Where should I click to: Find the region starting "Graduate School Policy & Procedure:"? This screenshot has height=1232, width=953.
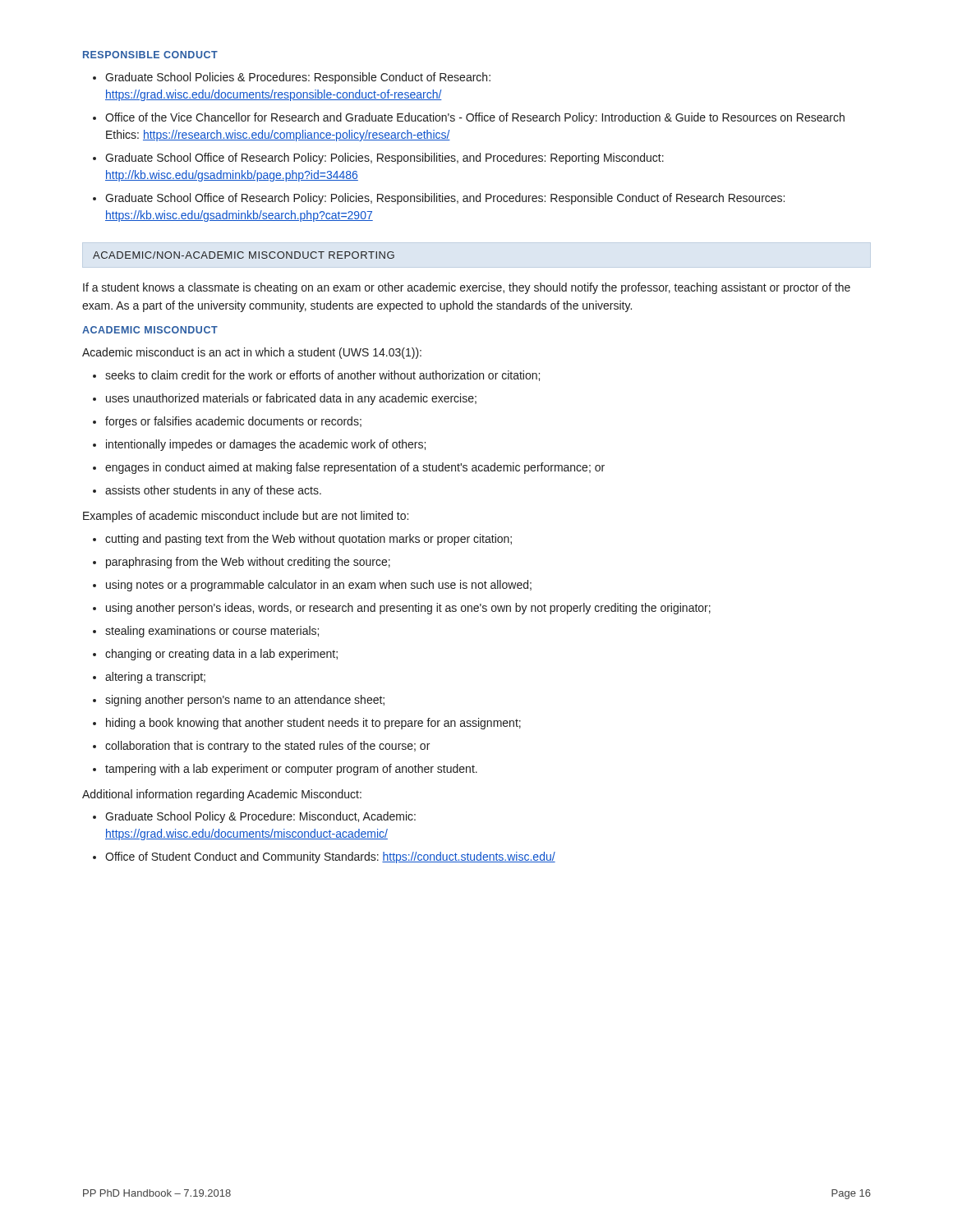(x=261, y=825)
